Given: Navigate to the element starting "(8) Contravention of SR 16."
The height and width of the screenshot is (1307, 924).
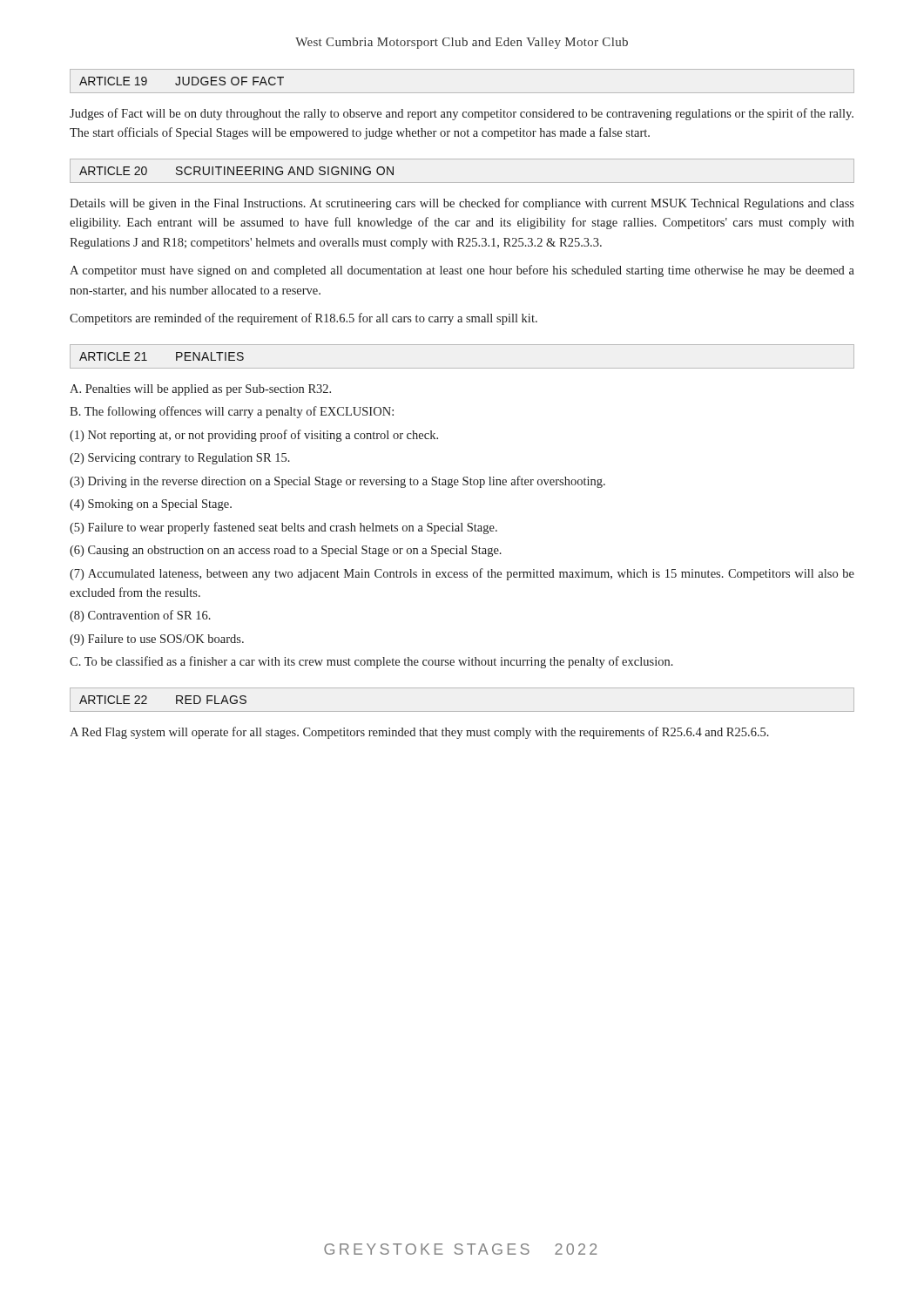Looking at the screenshot, I should click(140, 616).
